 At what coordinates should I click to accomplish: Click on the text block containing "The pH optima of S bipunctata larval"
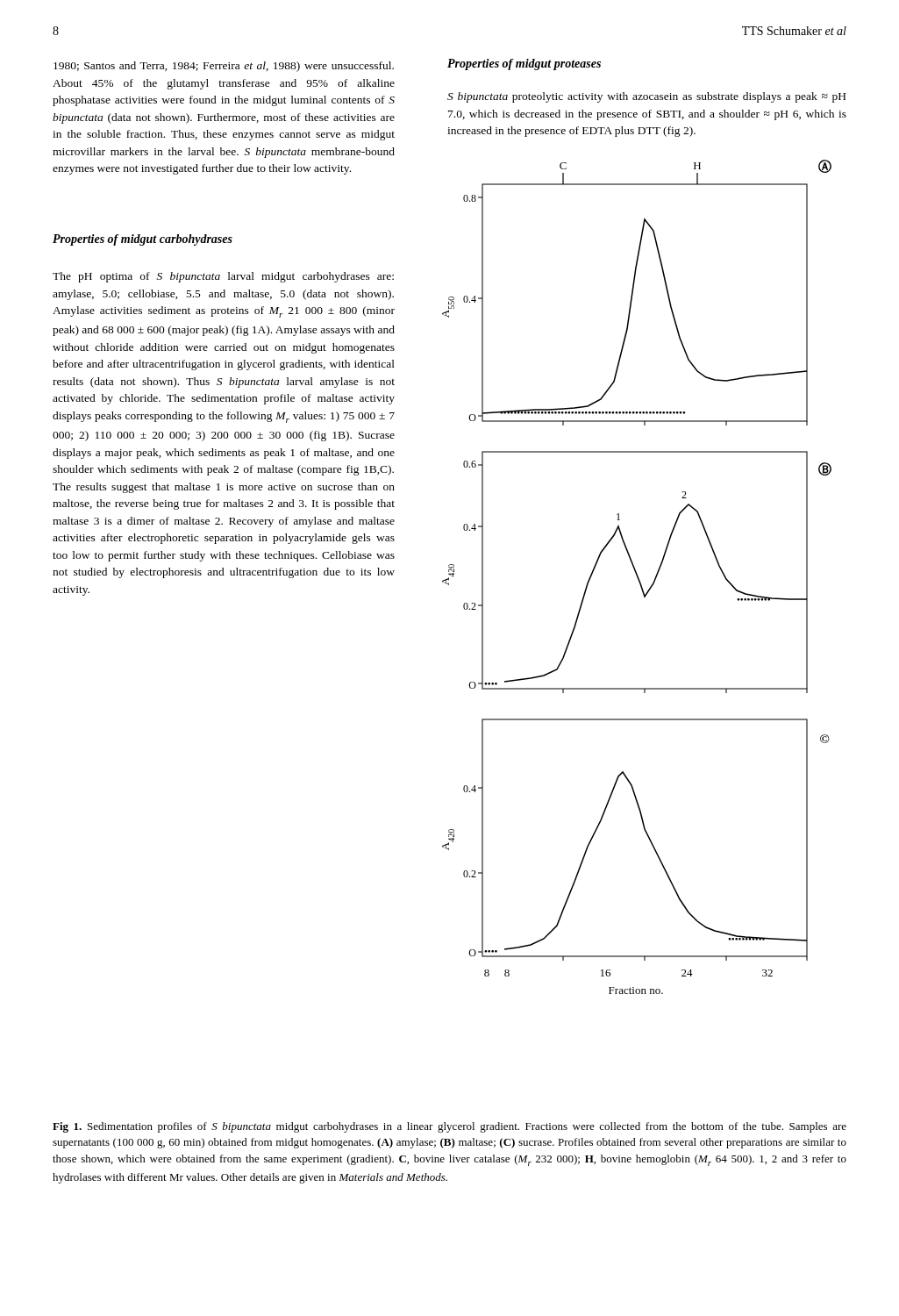(x=224, y=433)
